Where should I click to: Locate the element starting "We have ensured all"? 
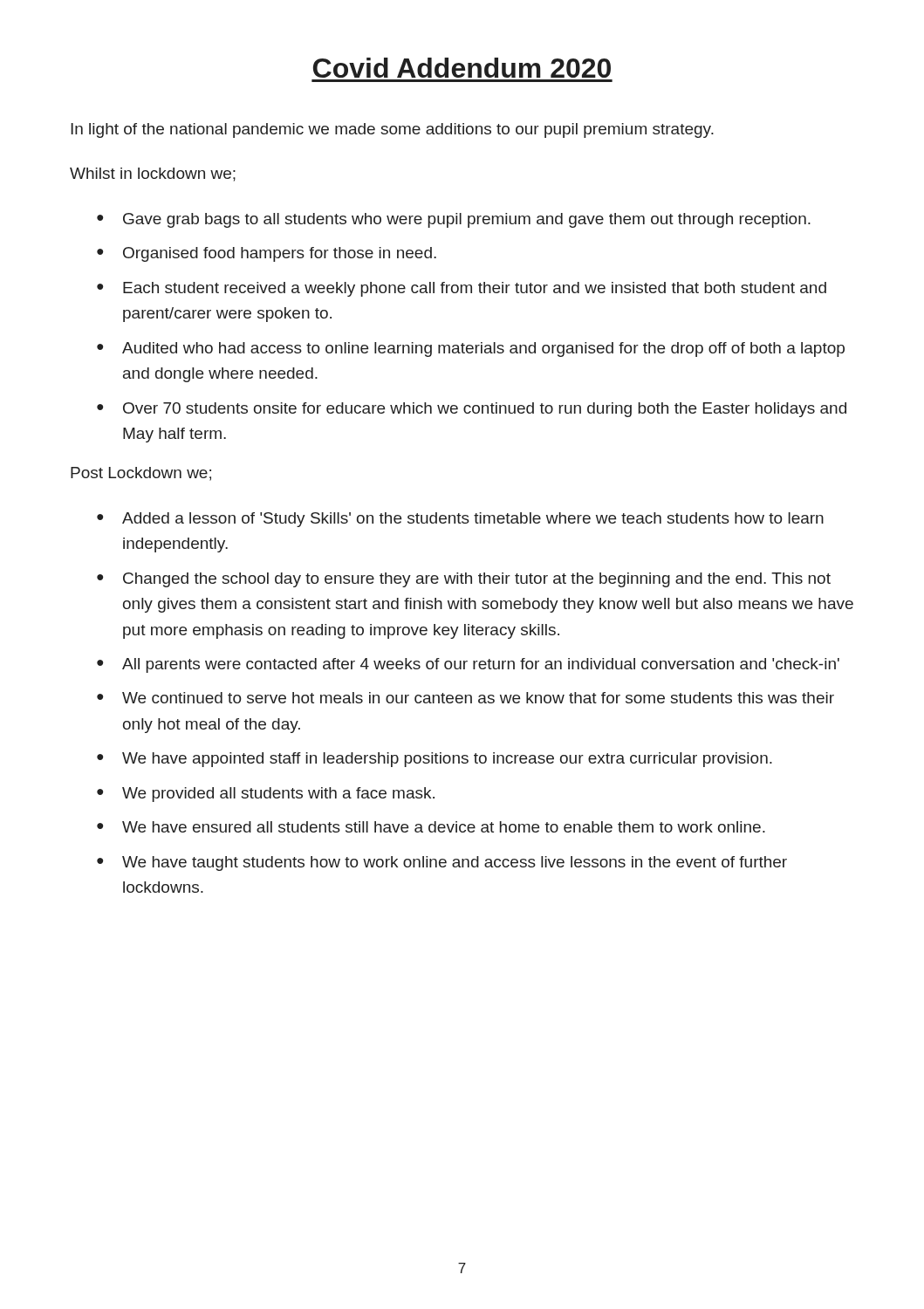(444, 827)
